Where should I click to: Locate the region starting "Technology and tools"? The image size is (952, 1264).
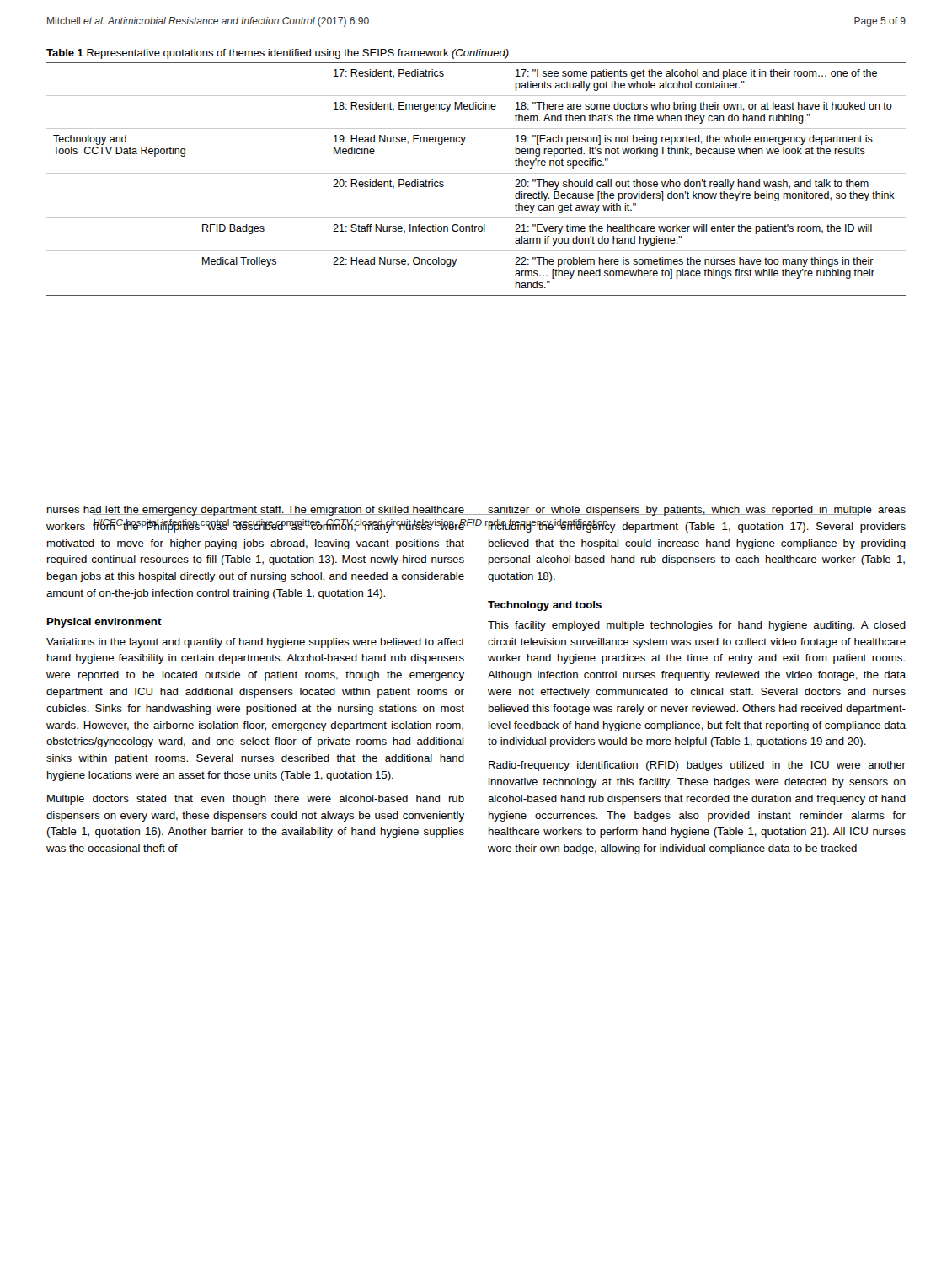click(x=545, y=605)
